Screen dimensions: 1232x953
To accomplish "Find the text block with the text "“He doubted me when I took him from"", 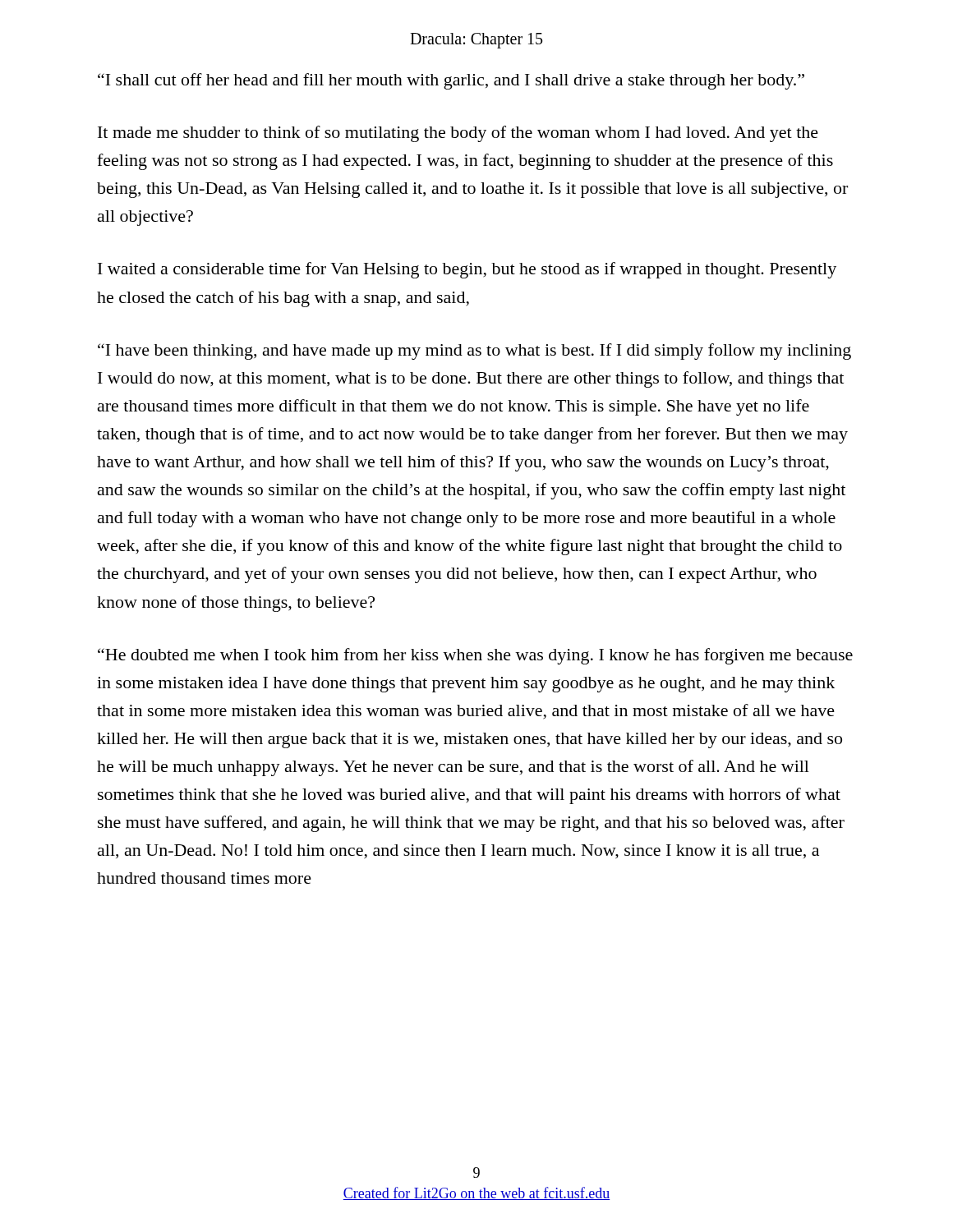I will click(x=475, y=766).
